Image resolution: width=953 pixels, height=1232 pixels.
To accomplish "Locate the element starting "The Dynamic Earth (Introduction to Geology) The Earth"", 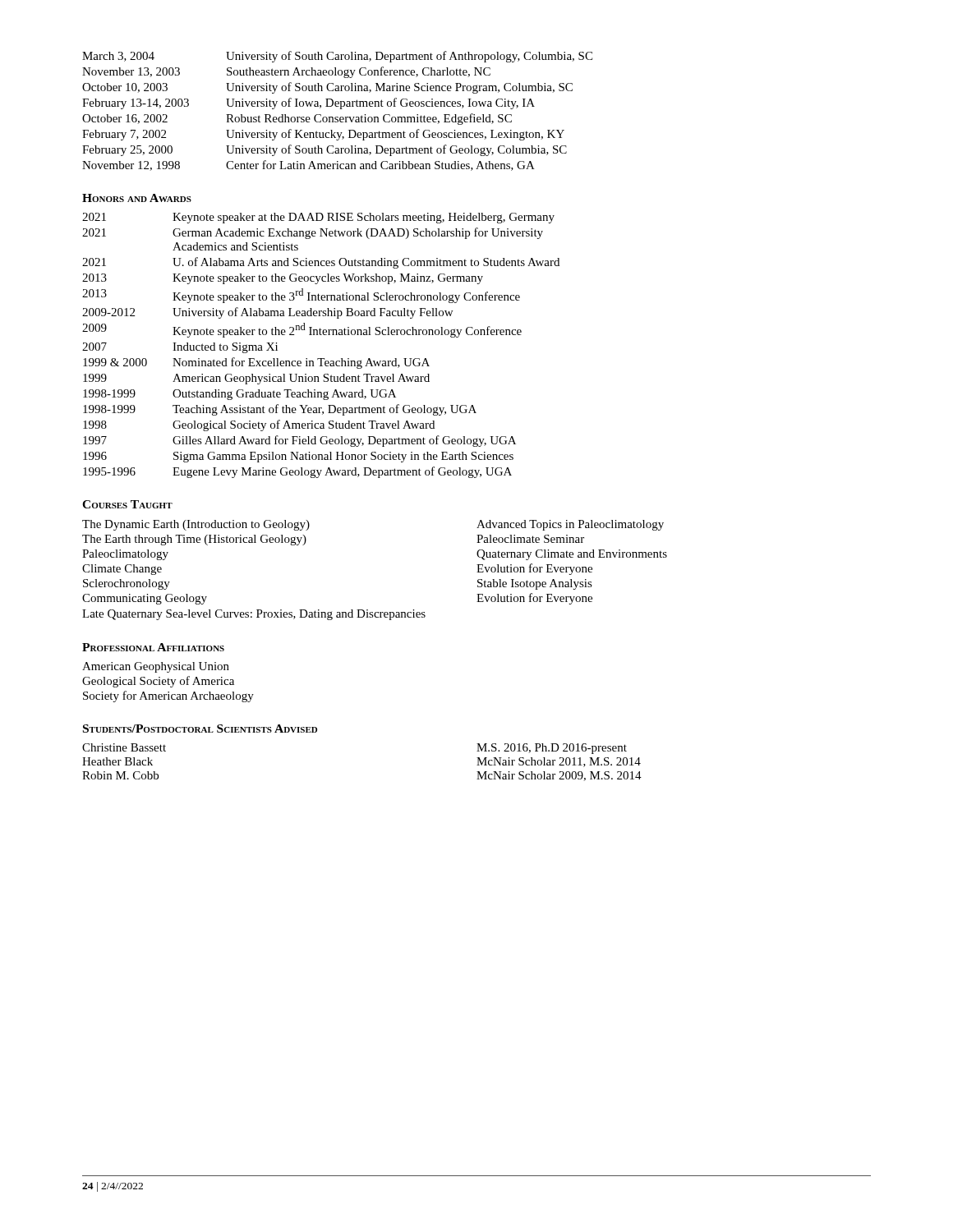I will tap(476, 569).
